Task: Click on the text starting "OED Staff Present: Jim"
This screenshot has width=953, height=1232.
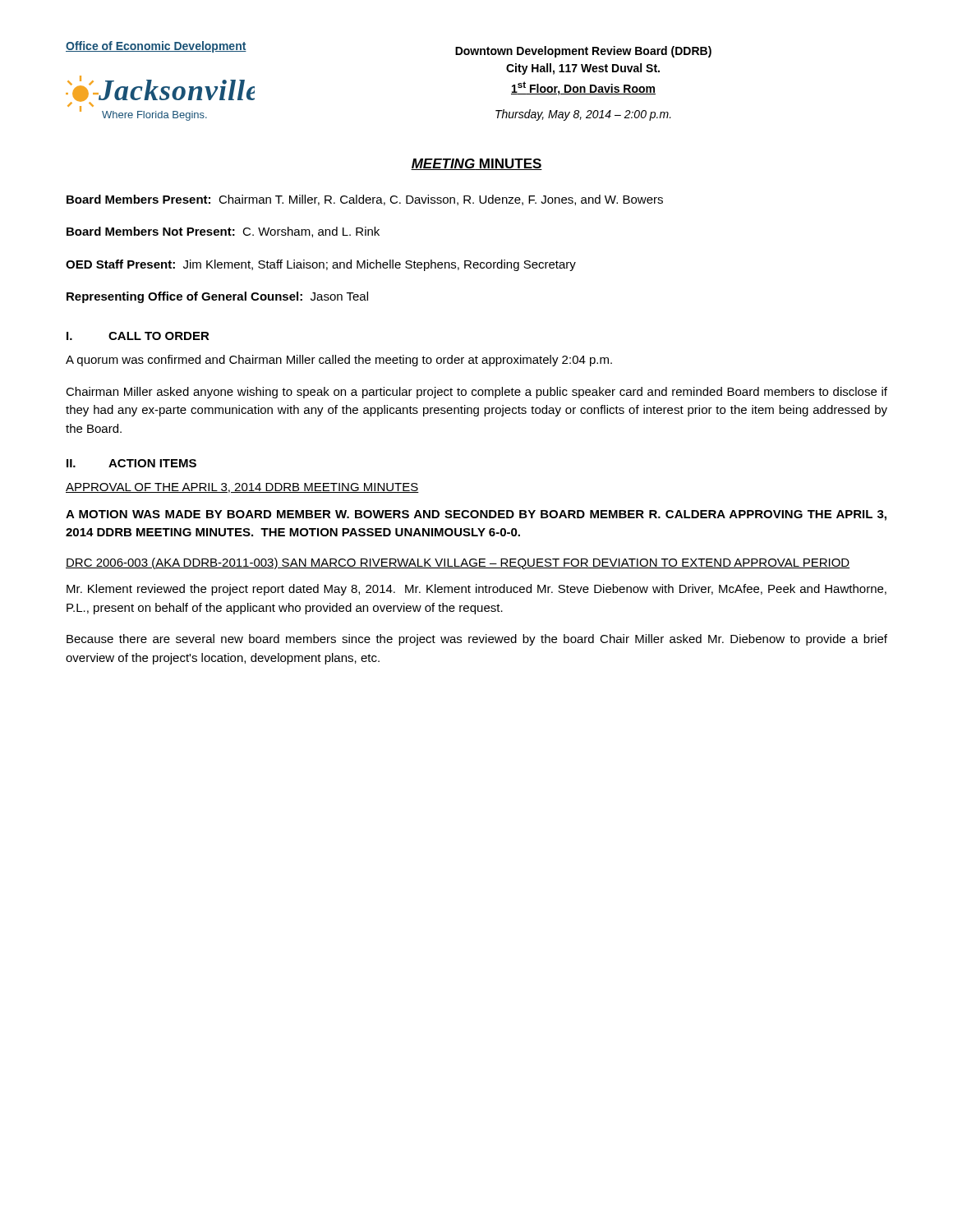Action: pyautogui.click(x=321, y=264)
